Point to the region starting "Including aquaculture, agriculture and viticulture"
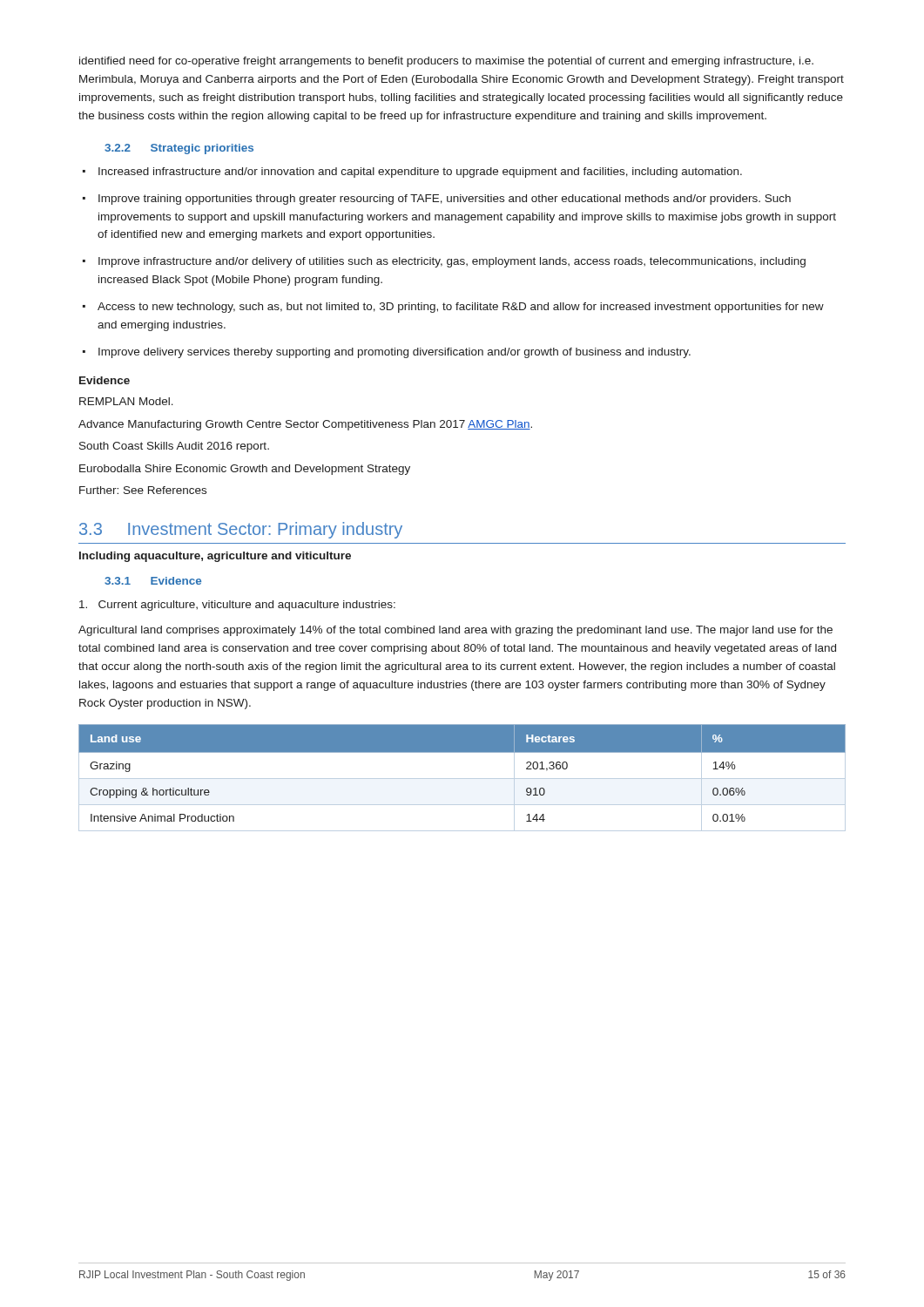This screenshot has height=1307, width=924. click(x=215, y=555)
